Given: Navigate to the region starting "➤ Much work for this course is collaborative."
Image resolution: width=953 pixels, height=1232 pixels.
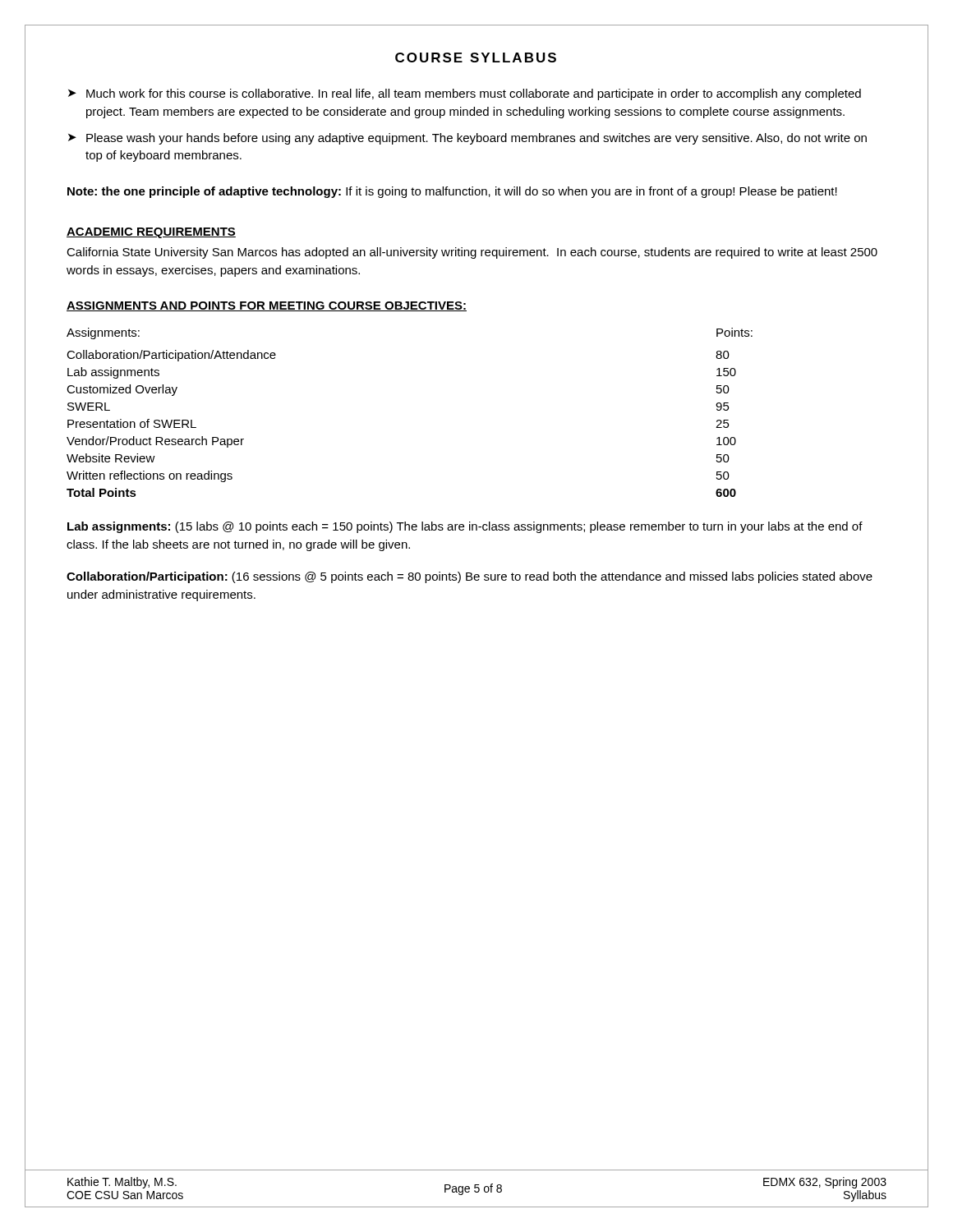Looking at the screenshot, I should click(476, 103).
